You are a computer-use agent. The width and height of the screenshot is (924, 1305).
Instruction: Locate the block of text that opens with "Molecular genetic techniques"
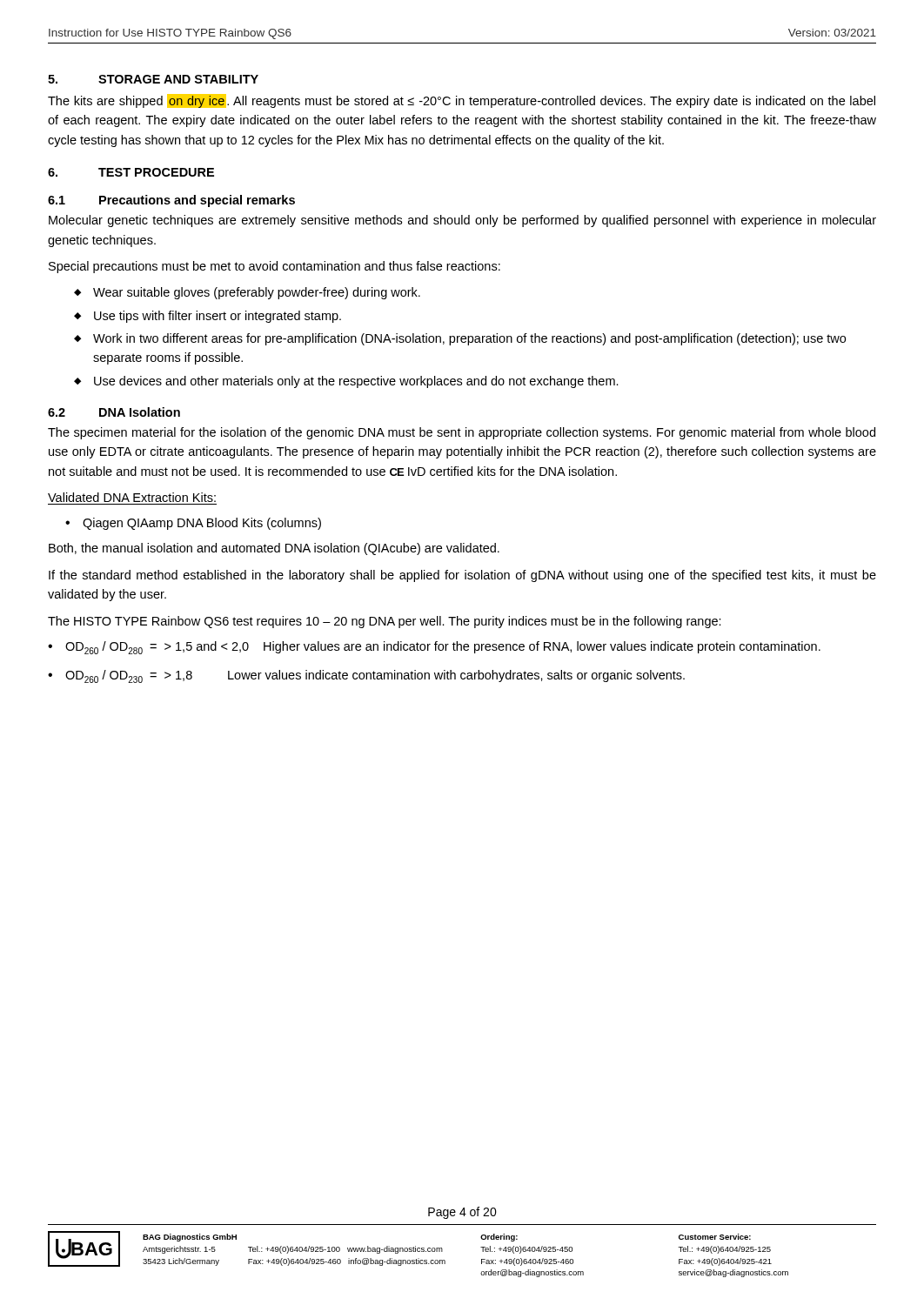pyautogui.click(x=462, y=230)
